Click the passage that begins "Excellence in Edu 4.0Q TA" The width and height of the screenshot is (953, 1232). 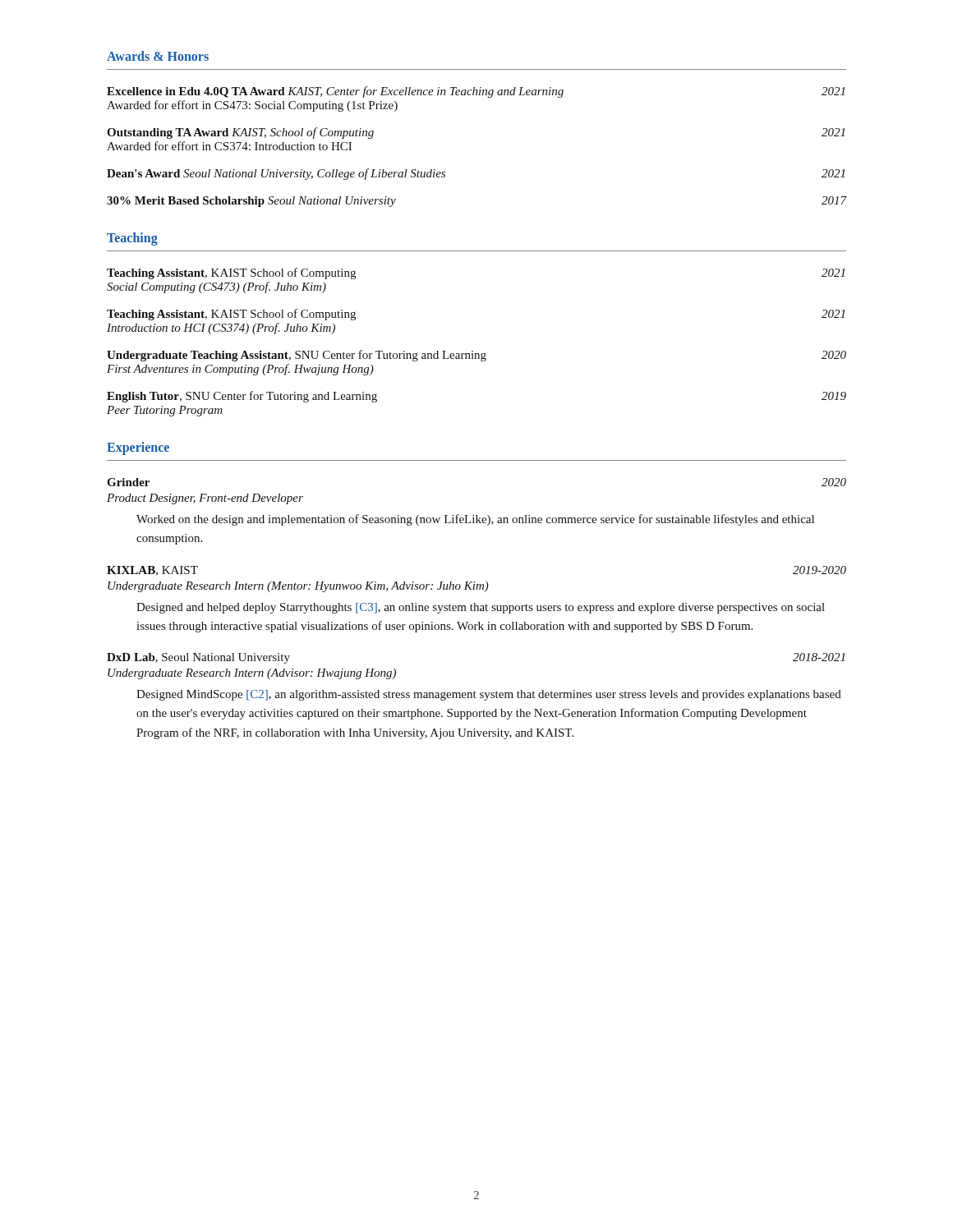point(476,99)
